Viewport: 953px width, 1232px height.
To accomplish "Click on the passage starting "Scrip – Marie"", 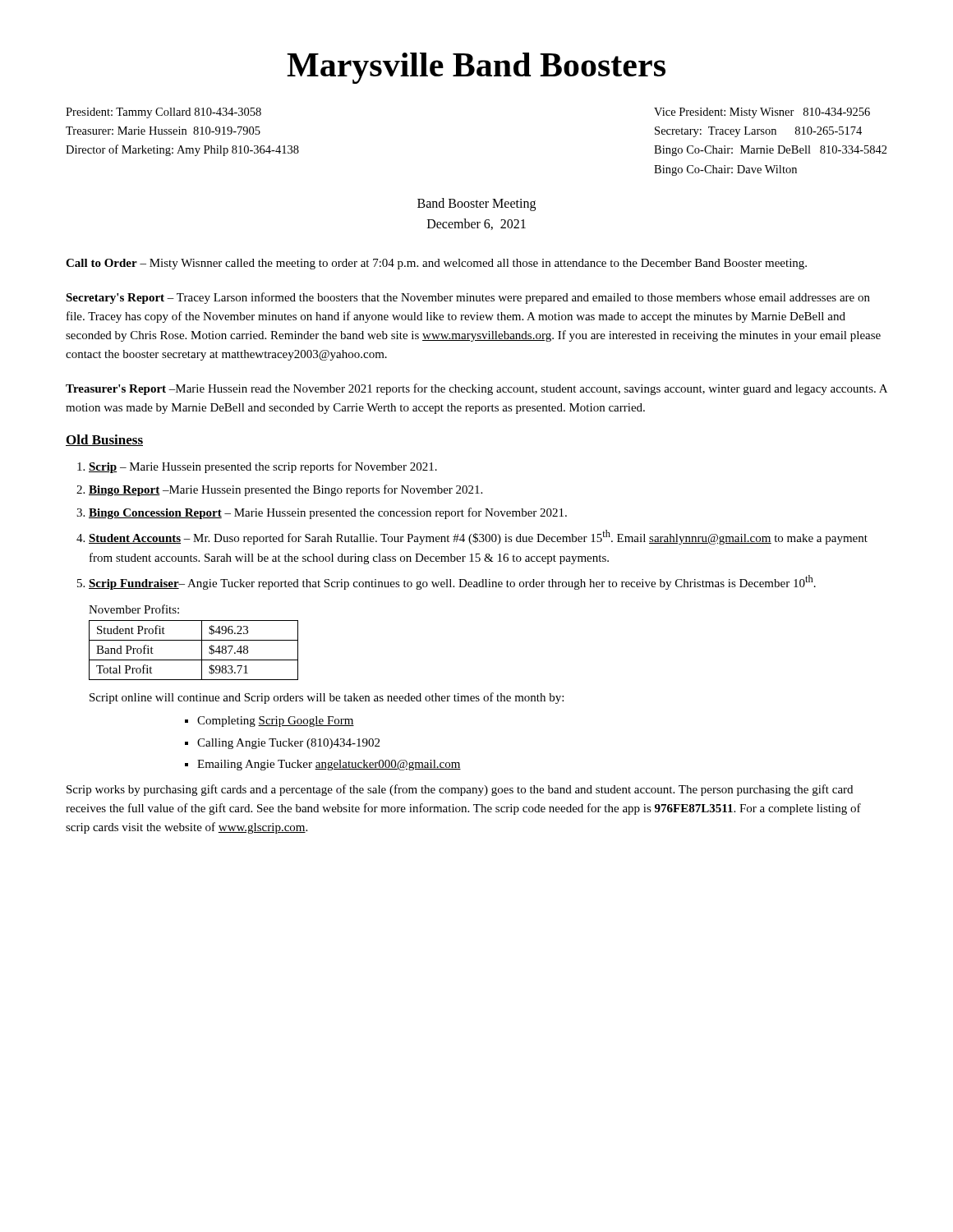I will [x=263, y=467].
